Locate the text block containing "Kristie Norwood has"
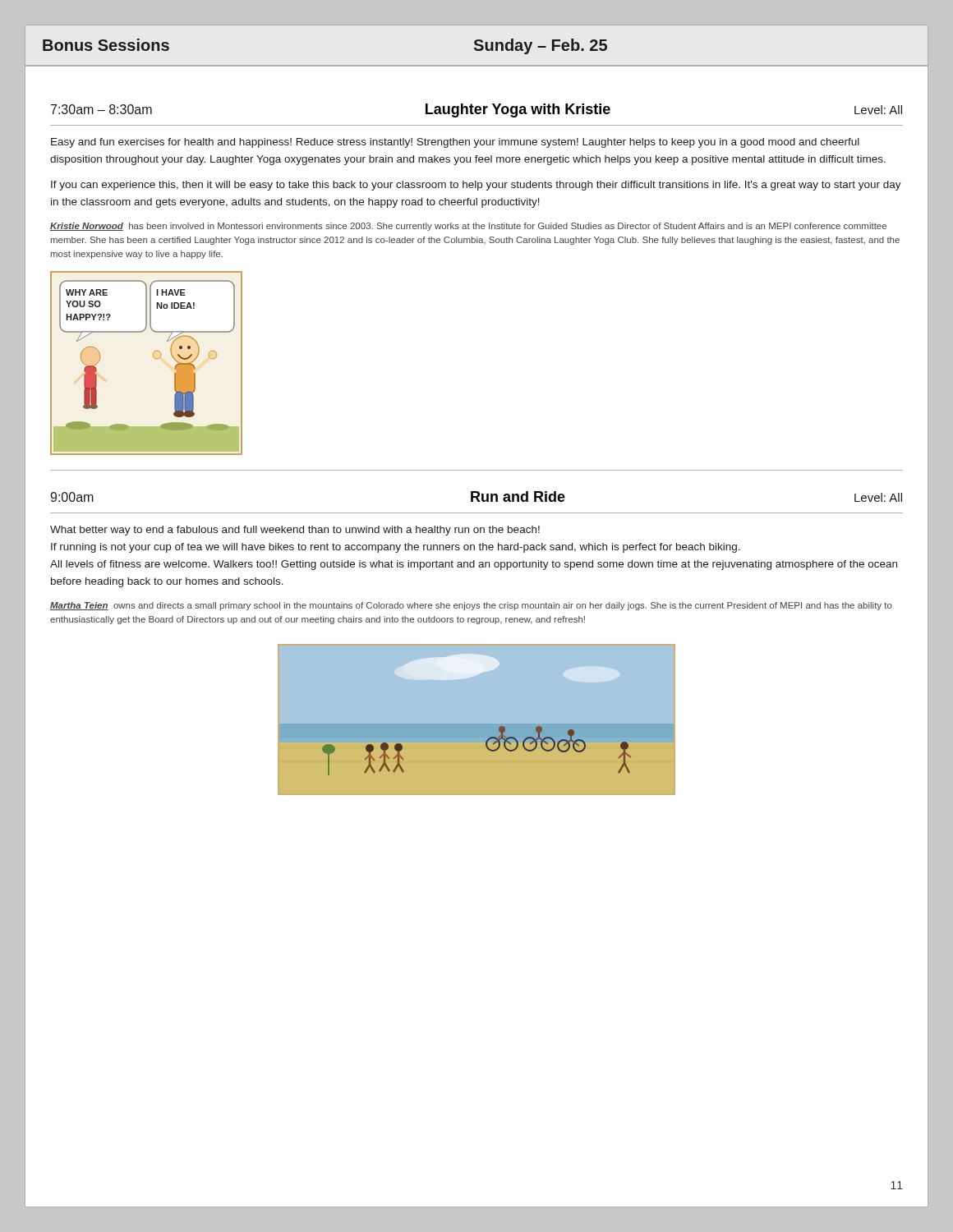The image size is (953, 1232). click(x=475, y=240)
